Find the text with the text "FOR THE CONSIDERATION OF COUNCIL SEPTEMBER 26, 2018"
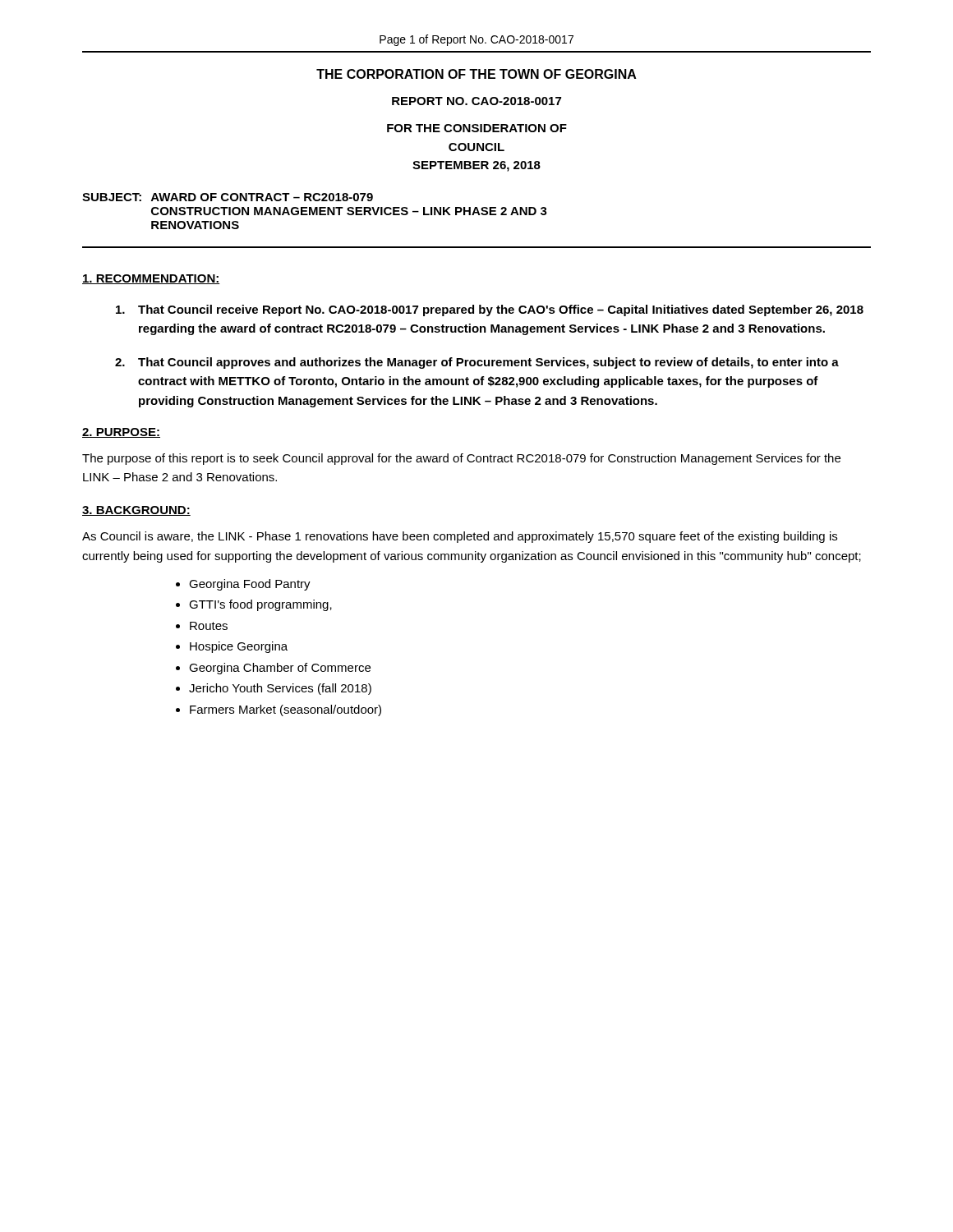The image size is (953, 1232). (476, 146)
